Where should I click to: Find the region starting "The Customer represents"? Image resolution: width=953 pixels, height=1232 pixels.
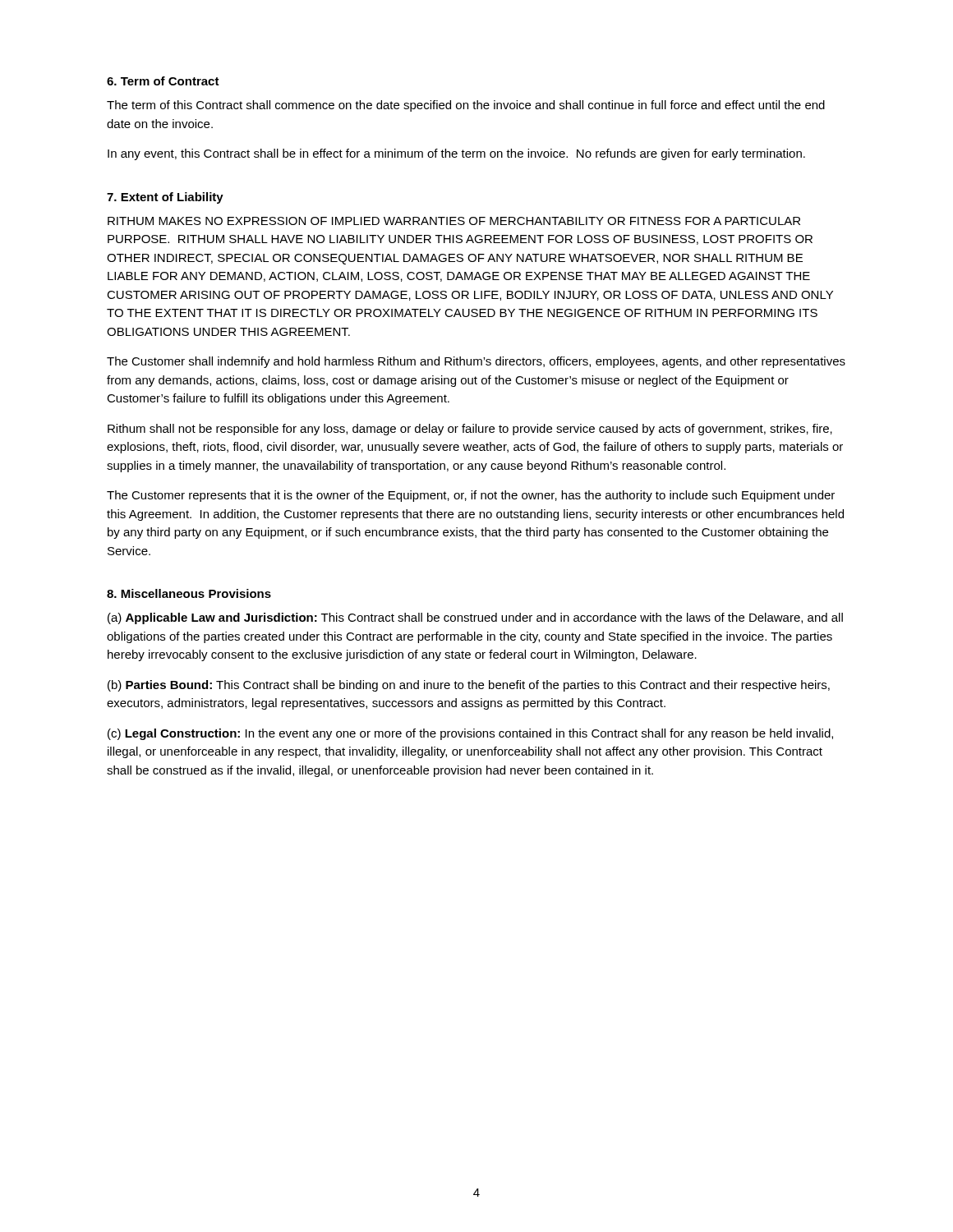coord(476,523)
